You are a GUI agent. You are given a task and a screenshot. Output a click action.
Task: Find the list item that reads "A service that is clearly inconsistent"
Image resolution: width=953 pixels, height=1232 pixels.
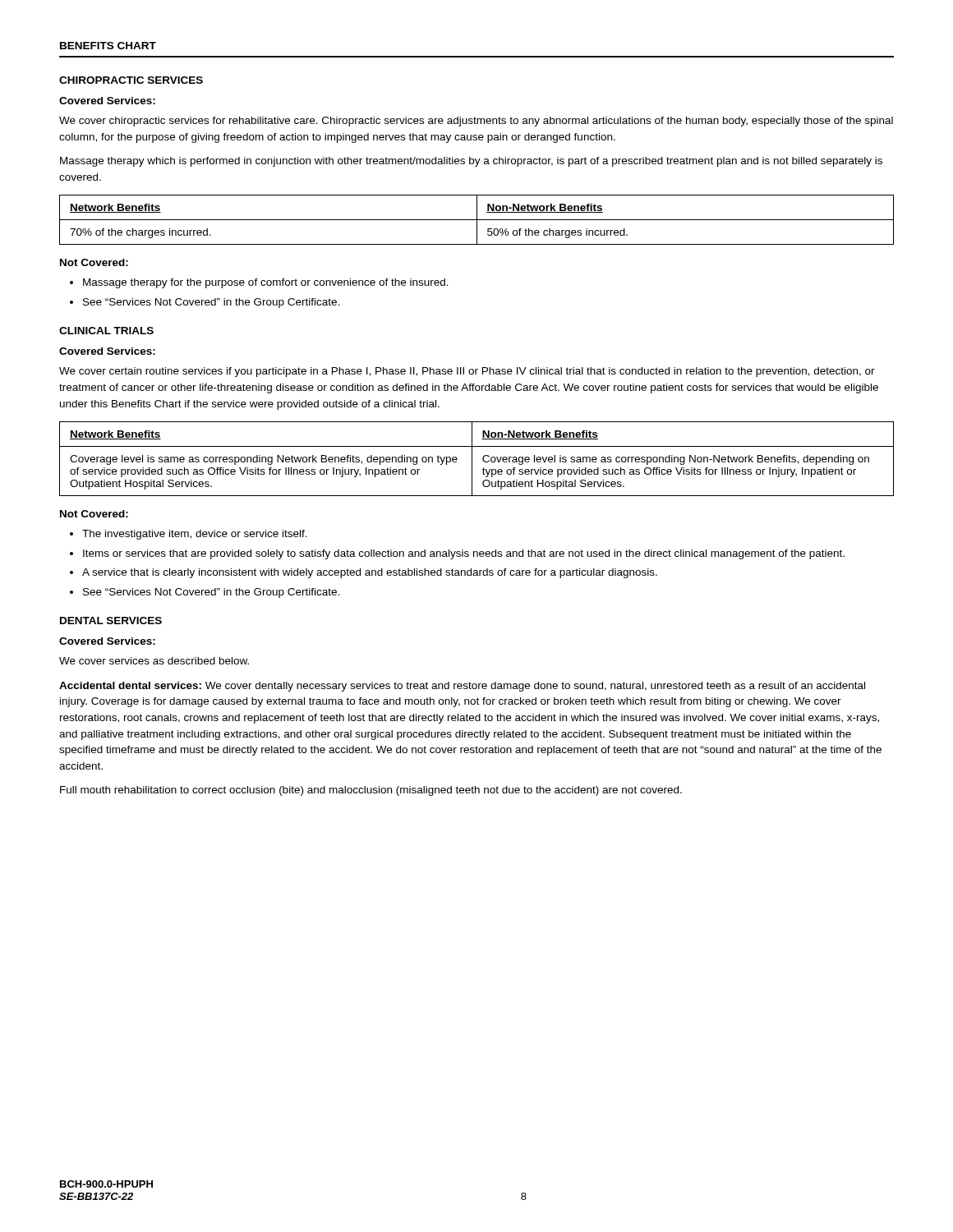point(370,572)
